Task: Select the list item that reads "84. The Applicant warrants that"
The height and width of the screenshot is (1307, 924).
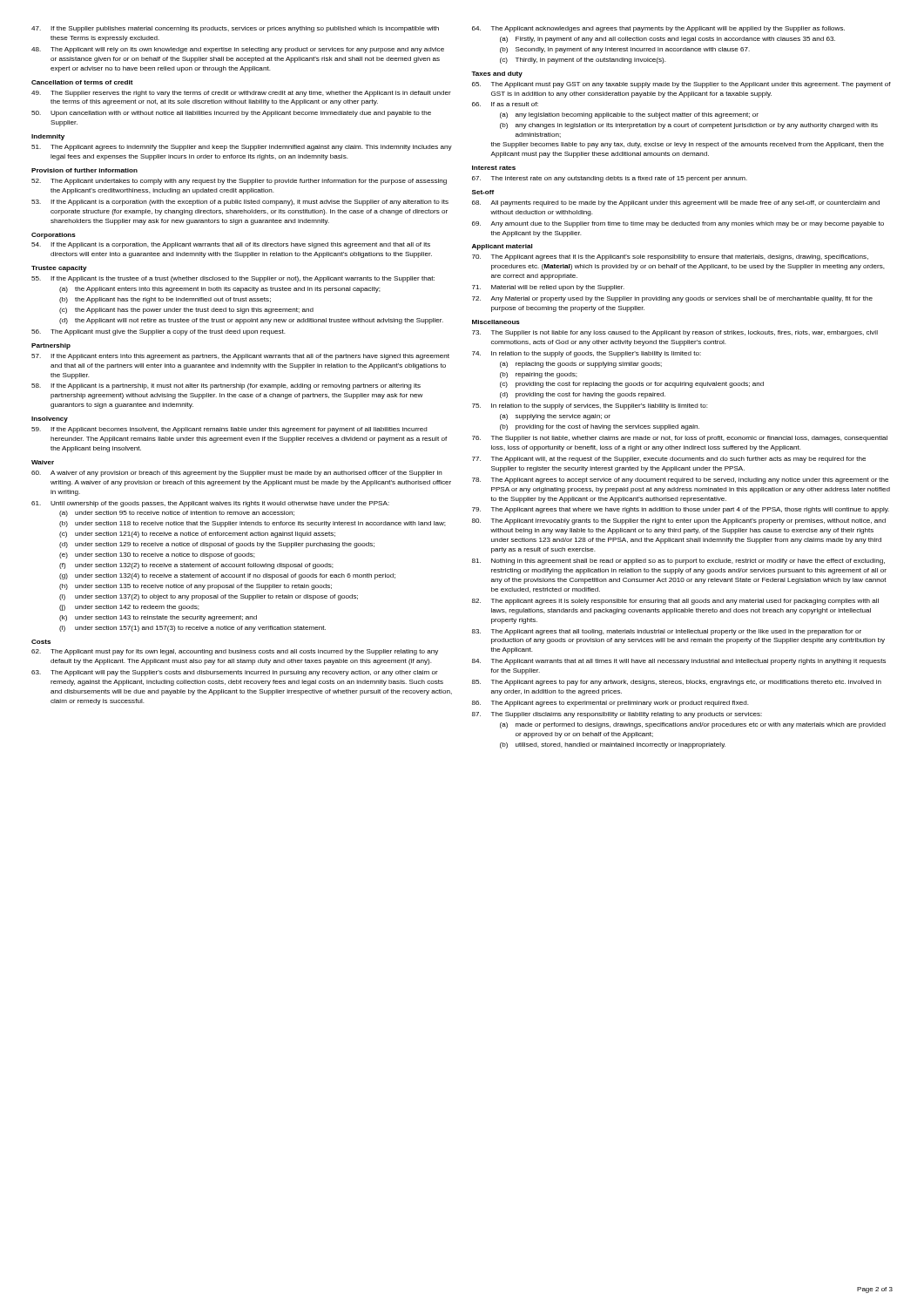Action: (x=682, y=667)
